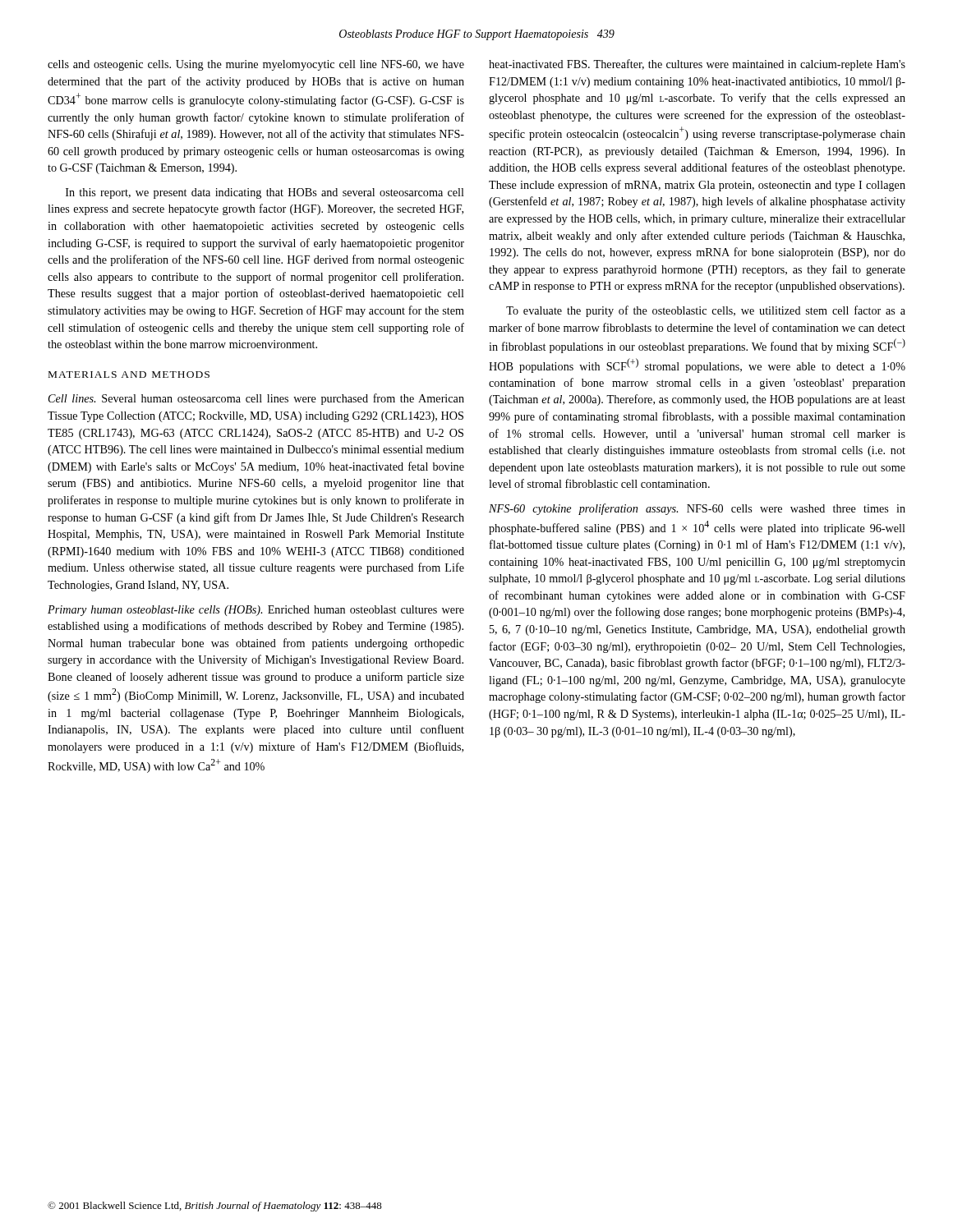Find the block on this page that starts "NFS-60 cytokine proliferation"
Screen dimensions: 1232x953
(x=697, y=620)
